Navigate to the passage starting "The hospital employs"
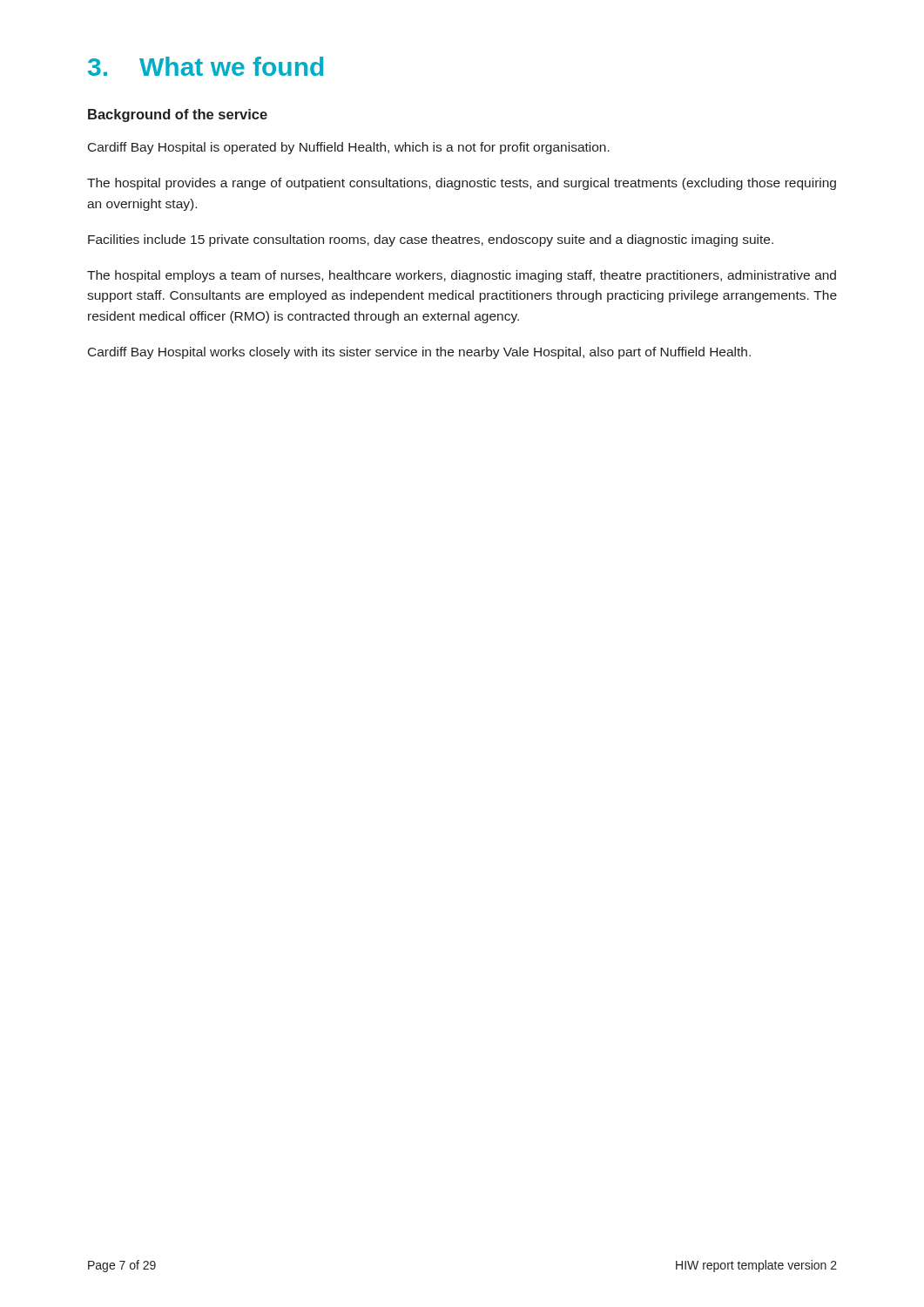924x1307 pixels. [462, 295]
